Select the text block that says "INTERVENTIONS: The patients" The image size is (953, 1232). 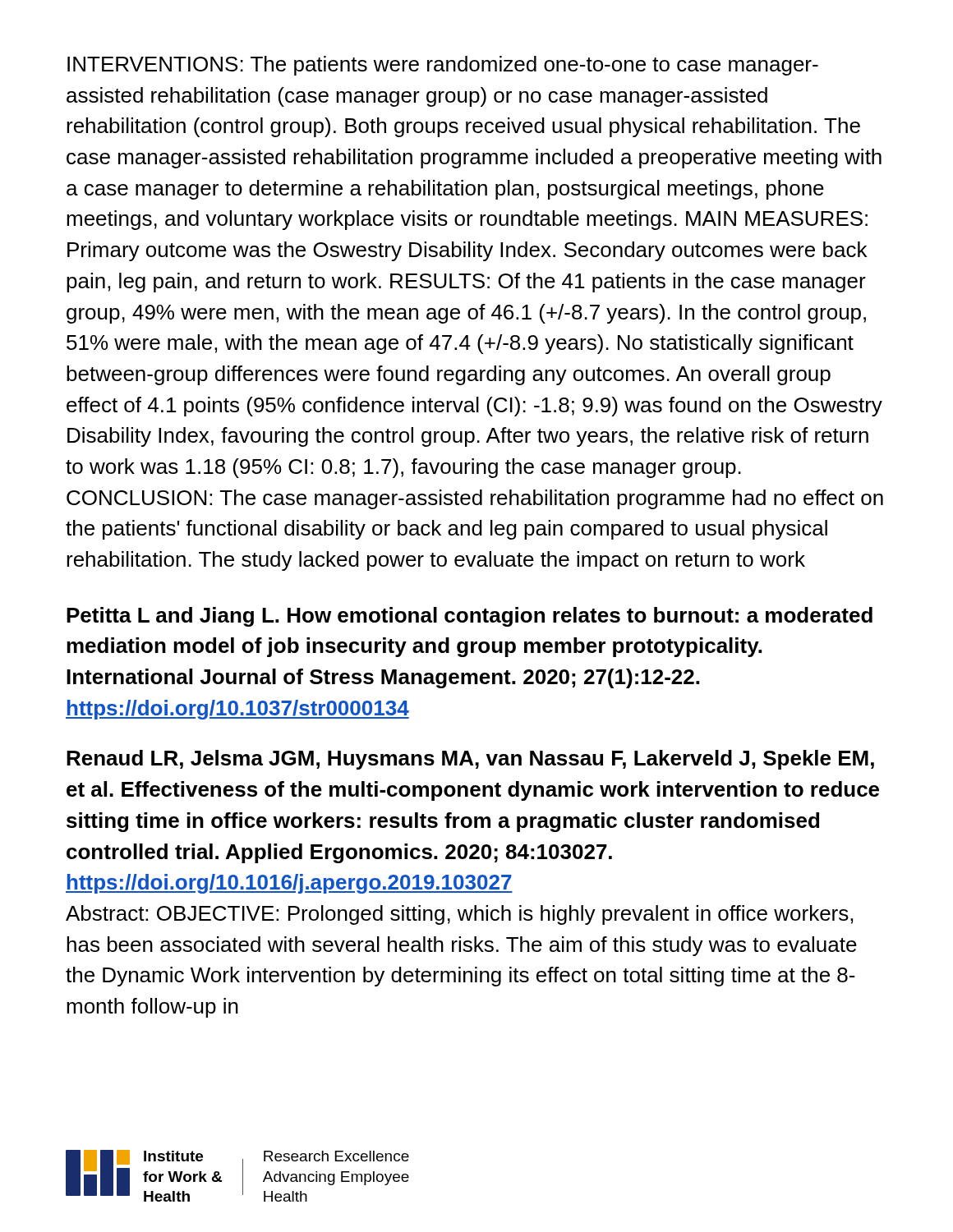[475, 312]
